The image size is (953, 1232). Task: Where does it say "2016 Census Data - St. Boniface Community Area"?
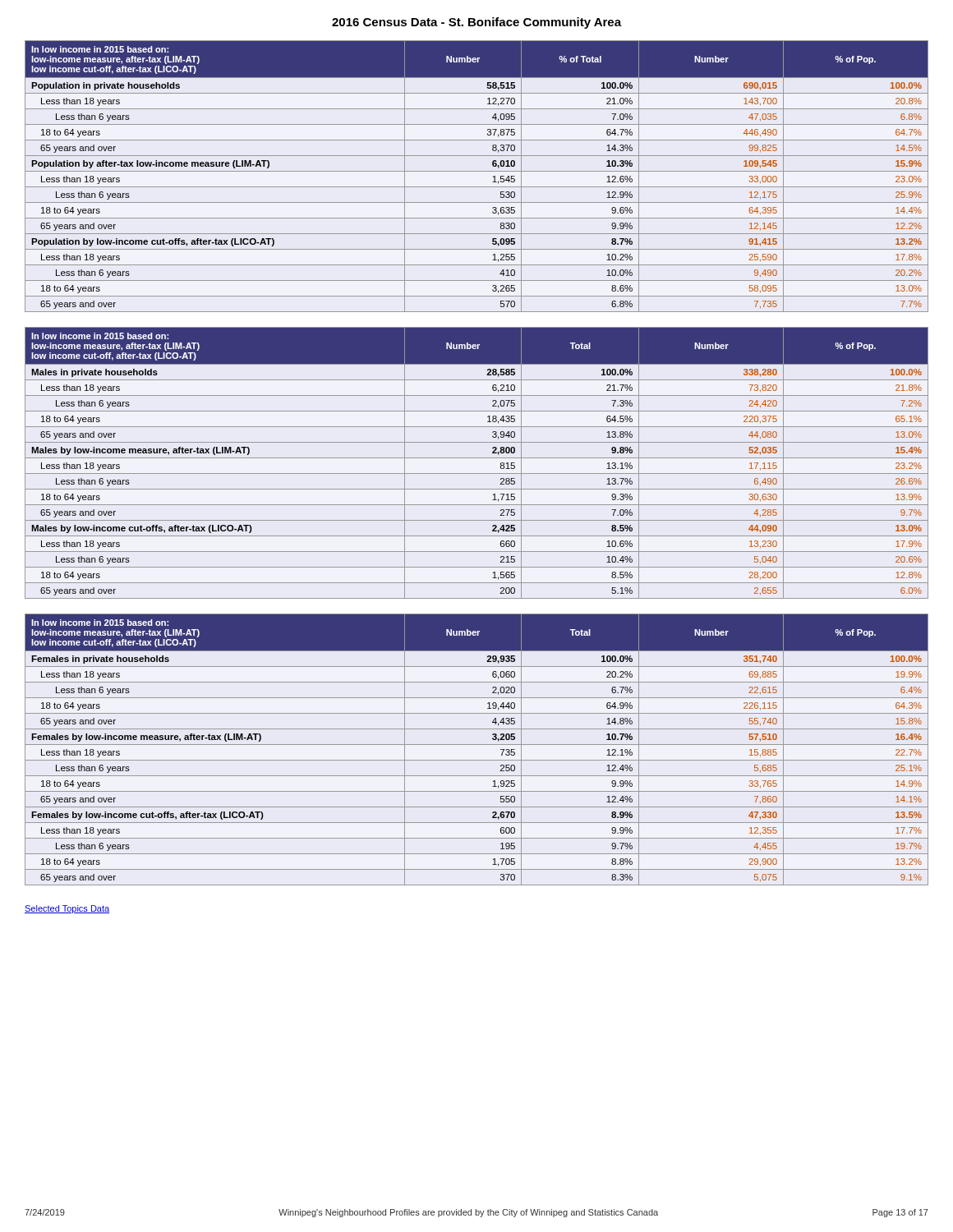[x=476, y=22]
